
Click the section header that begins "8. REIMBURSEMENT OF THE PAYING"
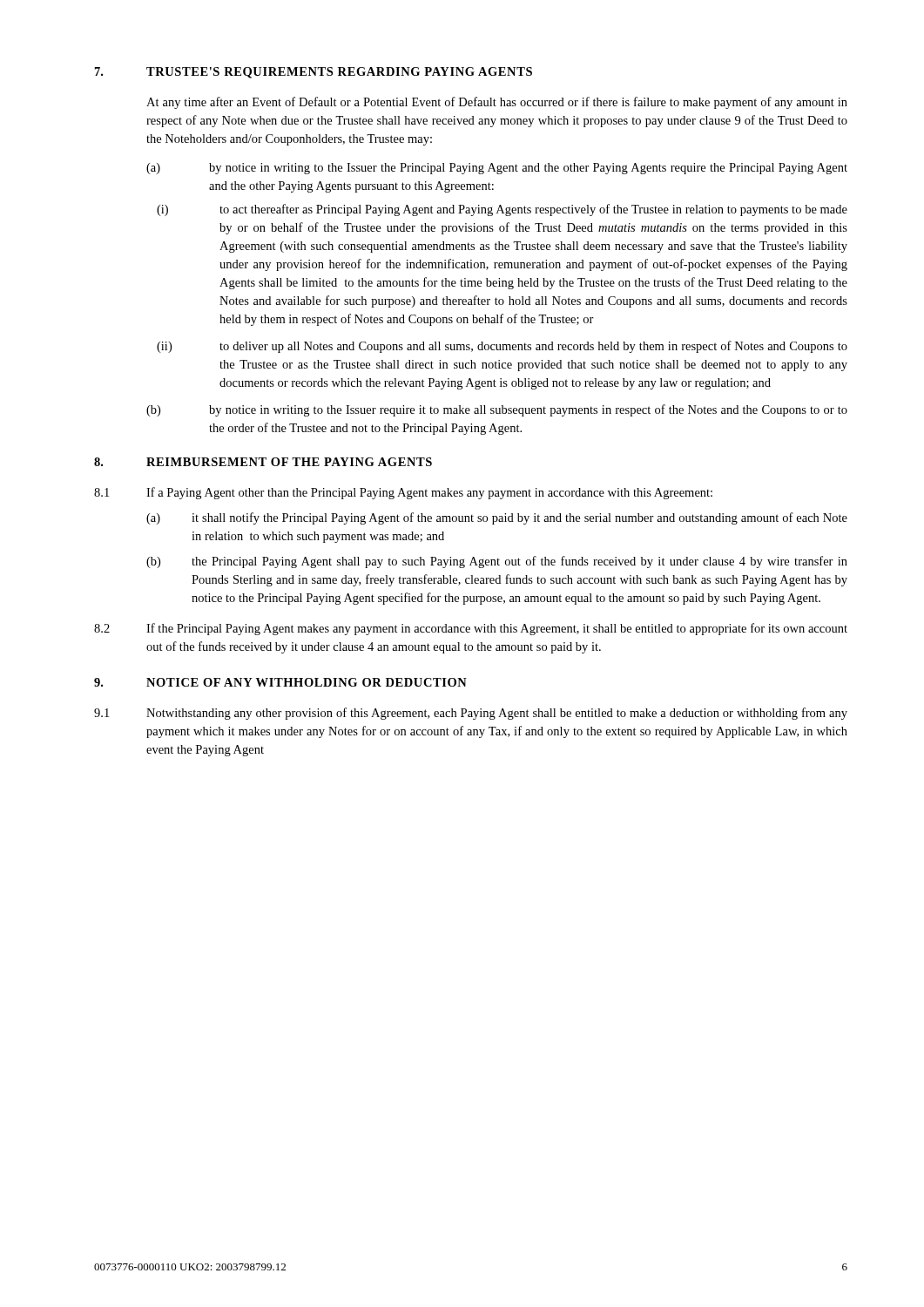coord(263,463)
